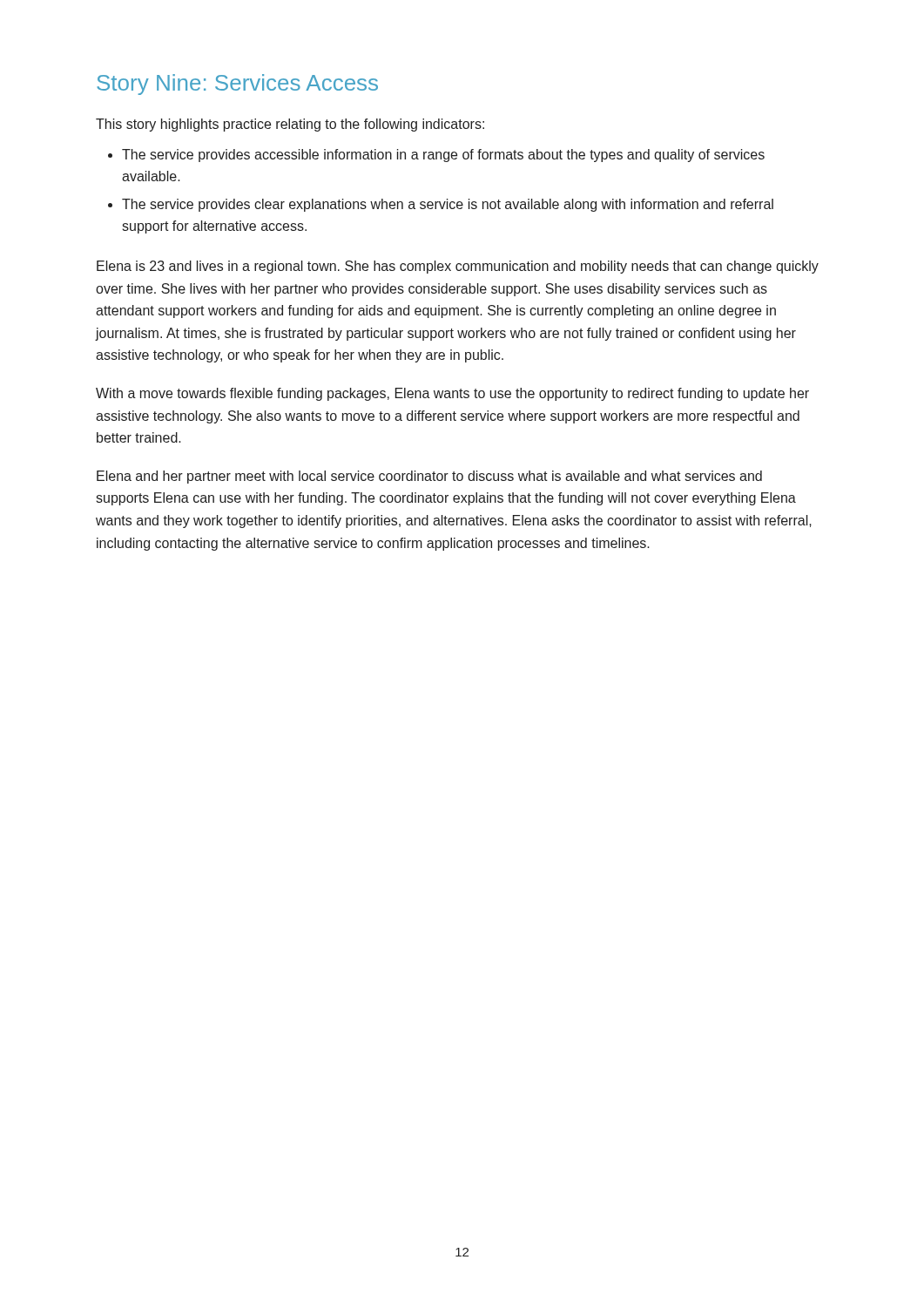
Task: Point to the element starting "This story highlights practice relating"
Action: tap(458, 125)
